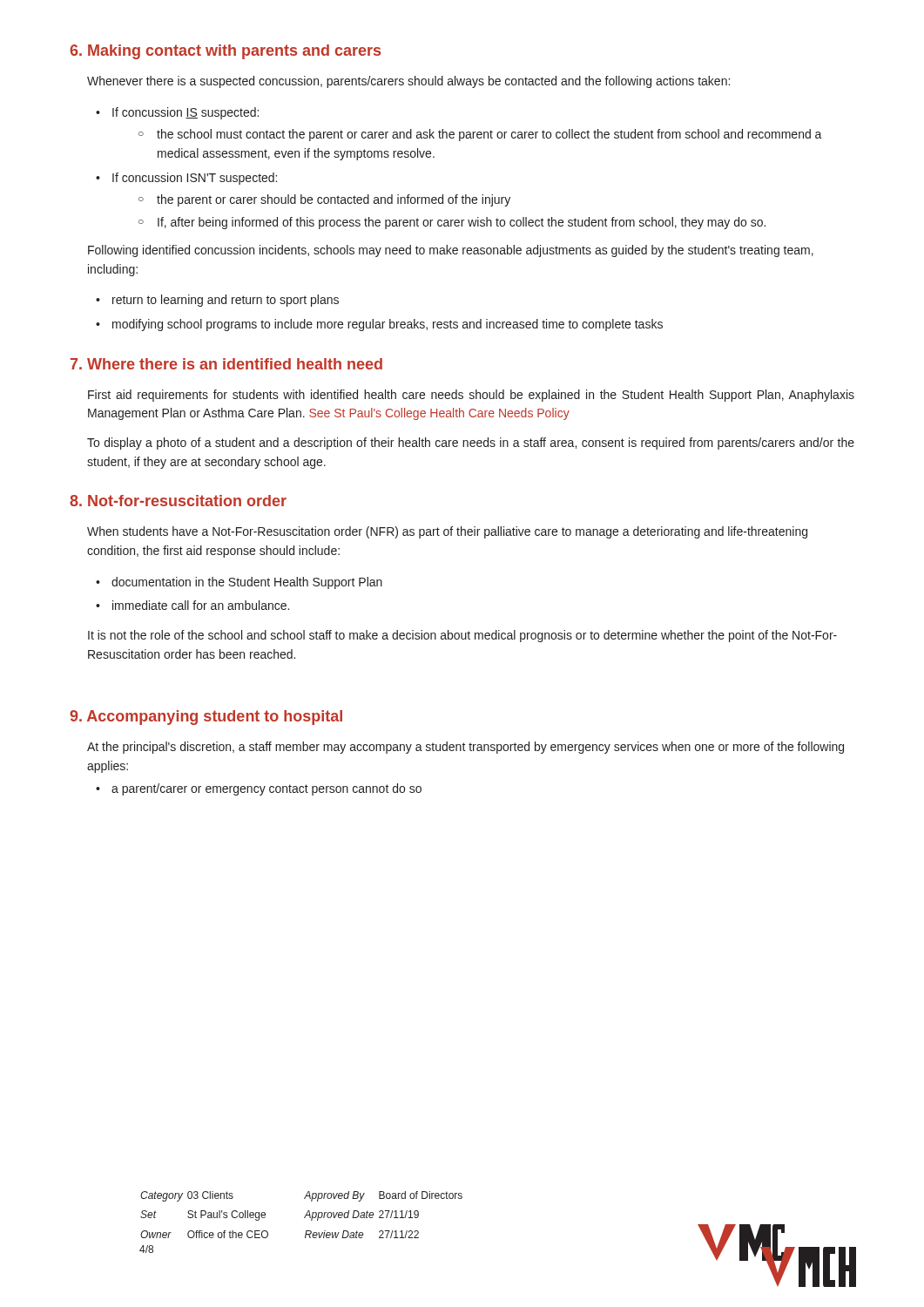Point to the block beginning "Whenever there is"
The width and height of the screenshot is (924, 1307).
tap(409, 81)
